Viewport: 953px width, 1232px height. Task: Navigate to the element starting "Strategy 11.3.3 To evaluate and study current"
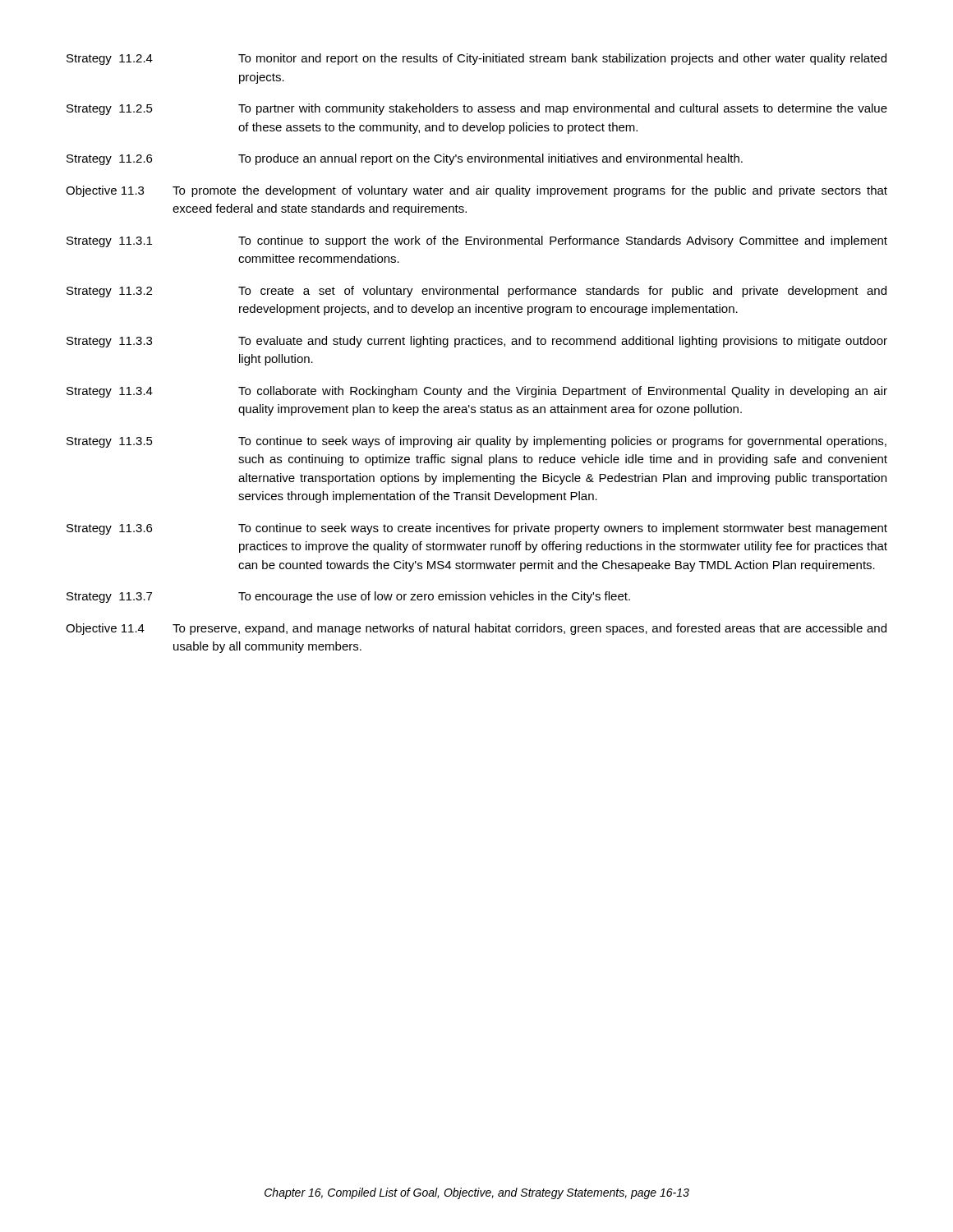click(x=476, y=350)
